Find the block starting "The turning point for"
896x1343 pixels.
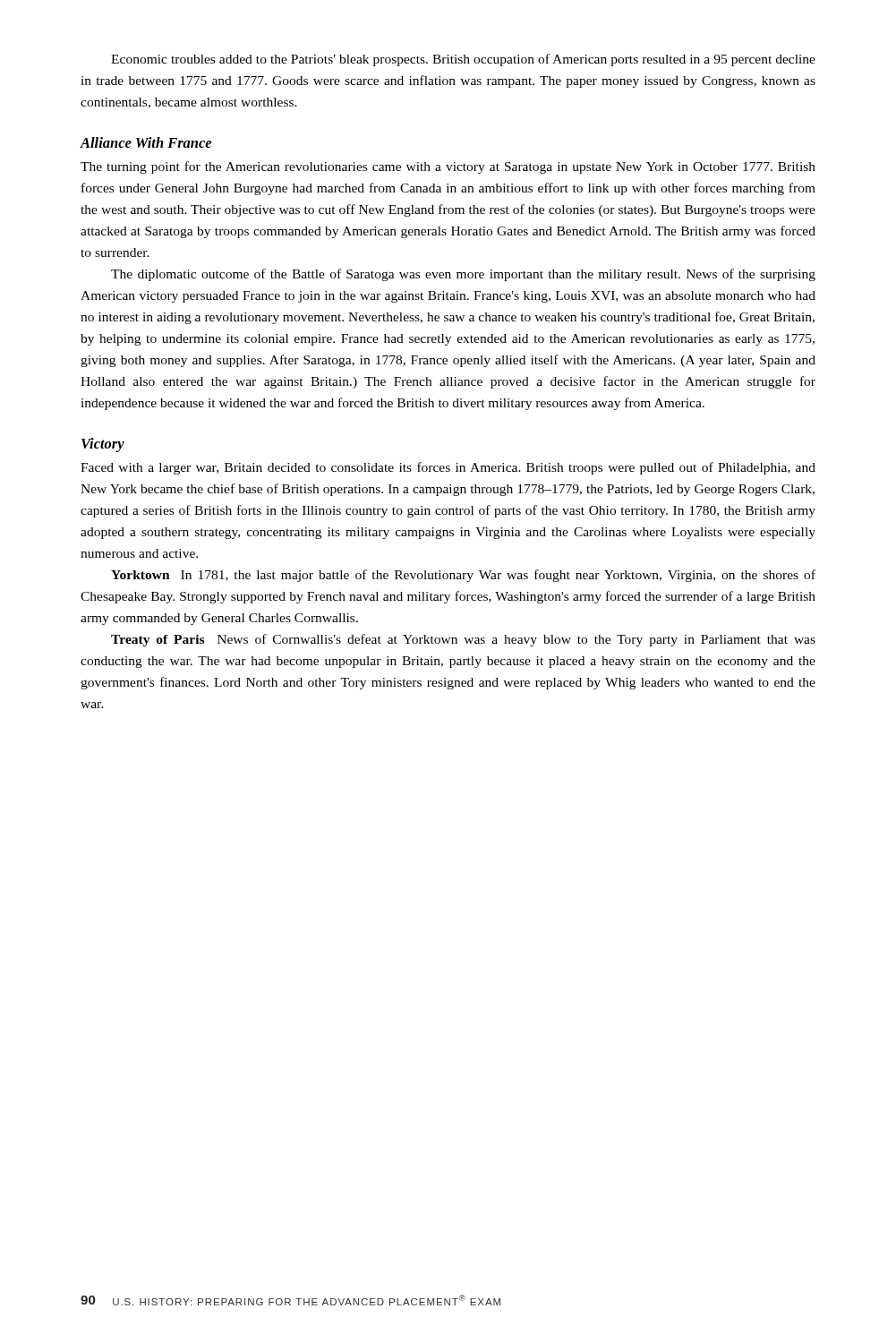pyautogui.click(x=448, y=285)
